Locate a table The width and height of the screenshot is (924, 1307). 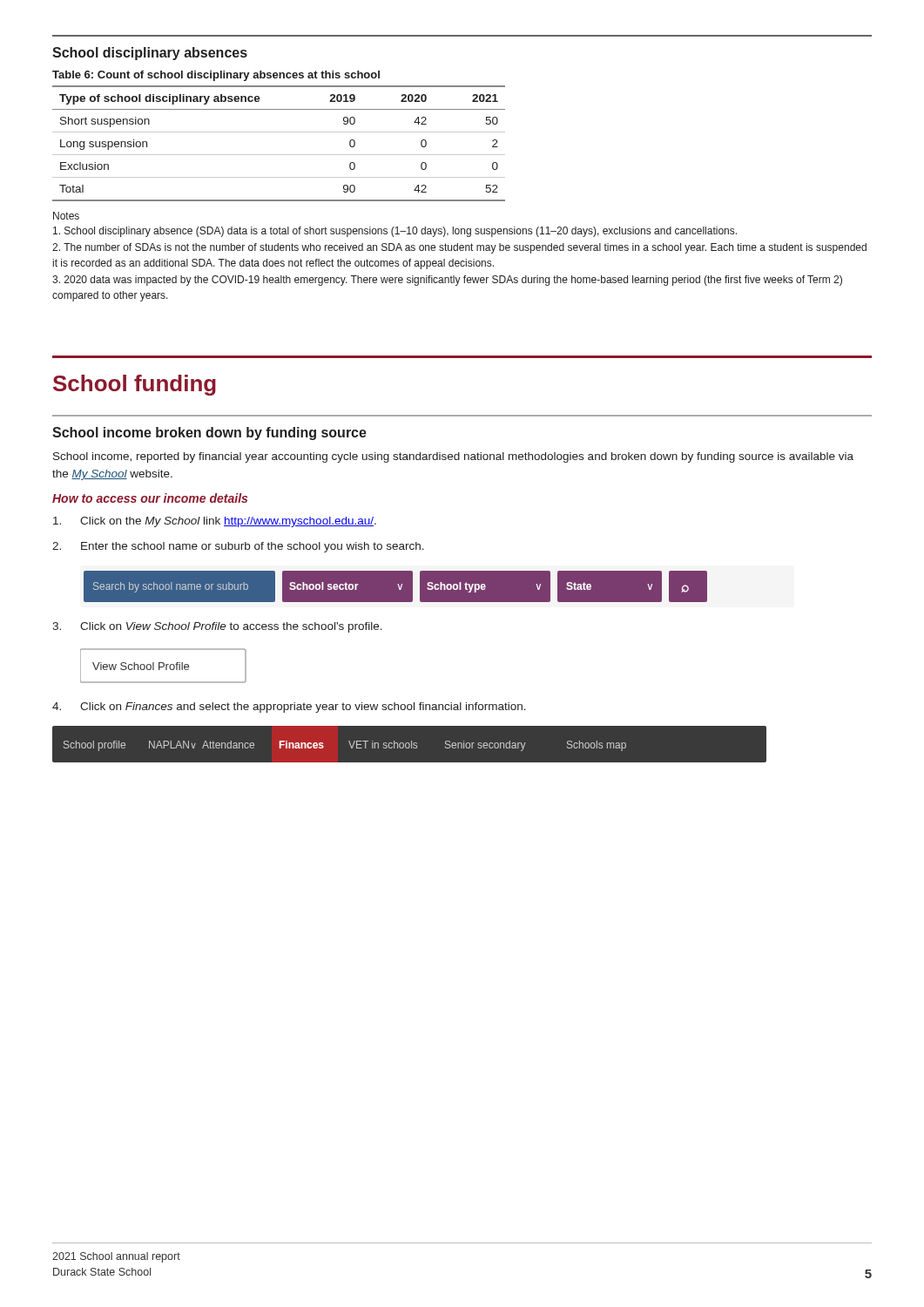point(462,143)
